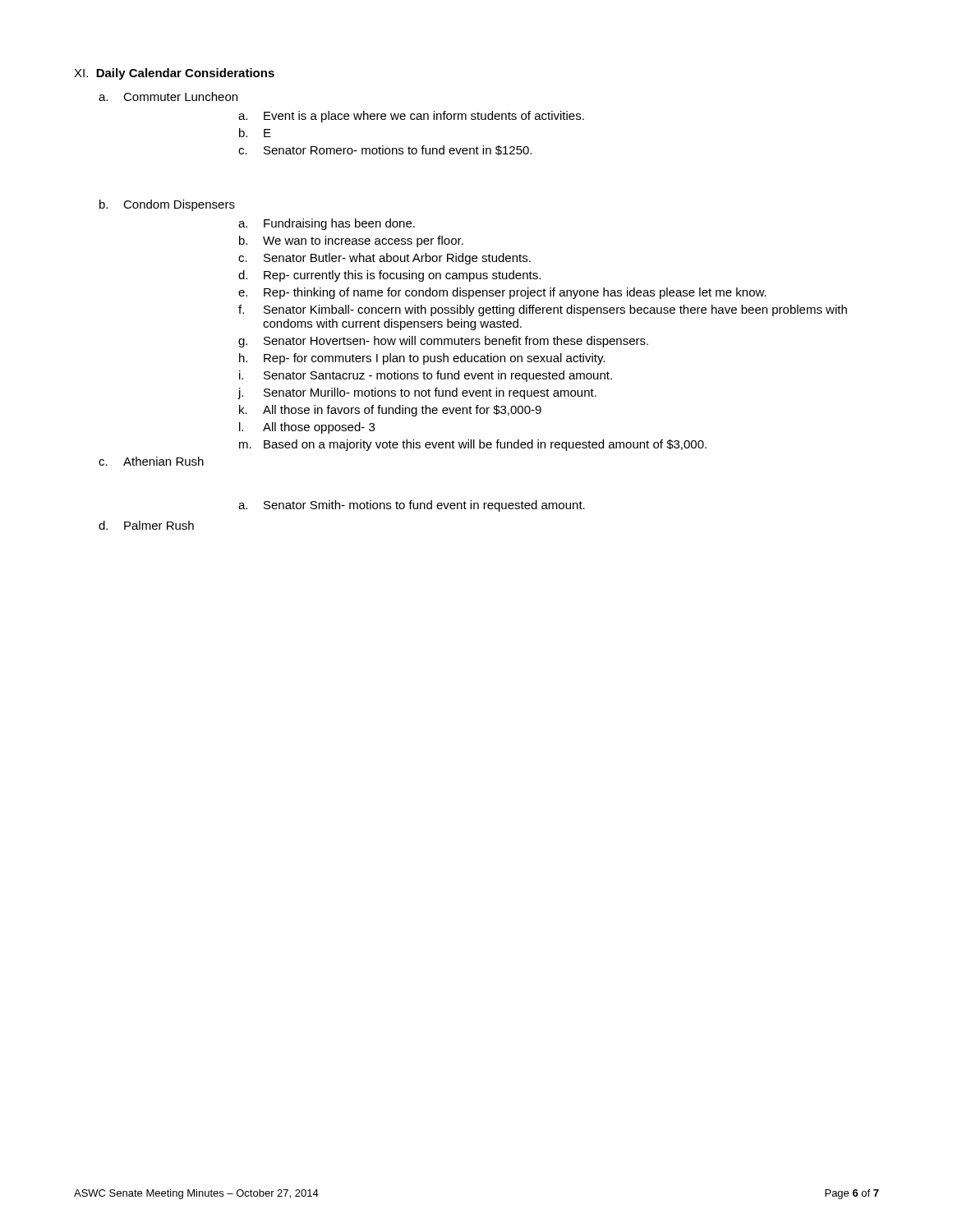Screen dimensions: 1232x953
Task: Click on the list item with the text "d. Rep- currently this"
Action: [389, 276]
